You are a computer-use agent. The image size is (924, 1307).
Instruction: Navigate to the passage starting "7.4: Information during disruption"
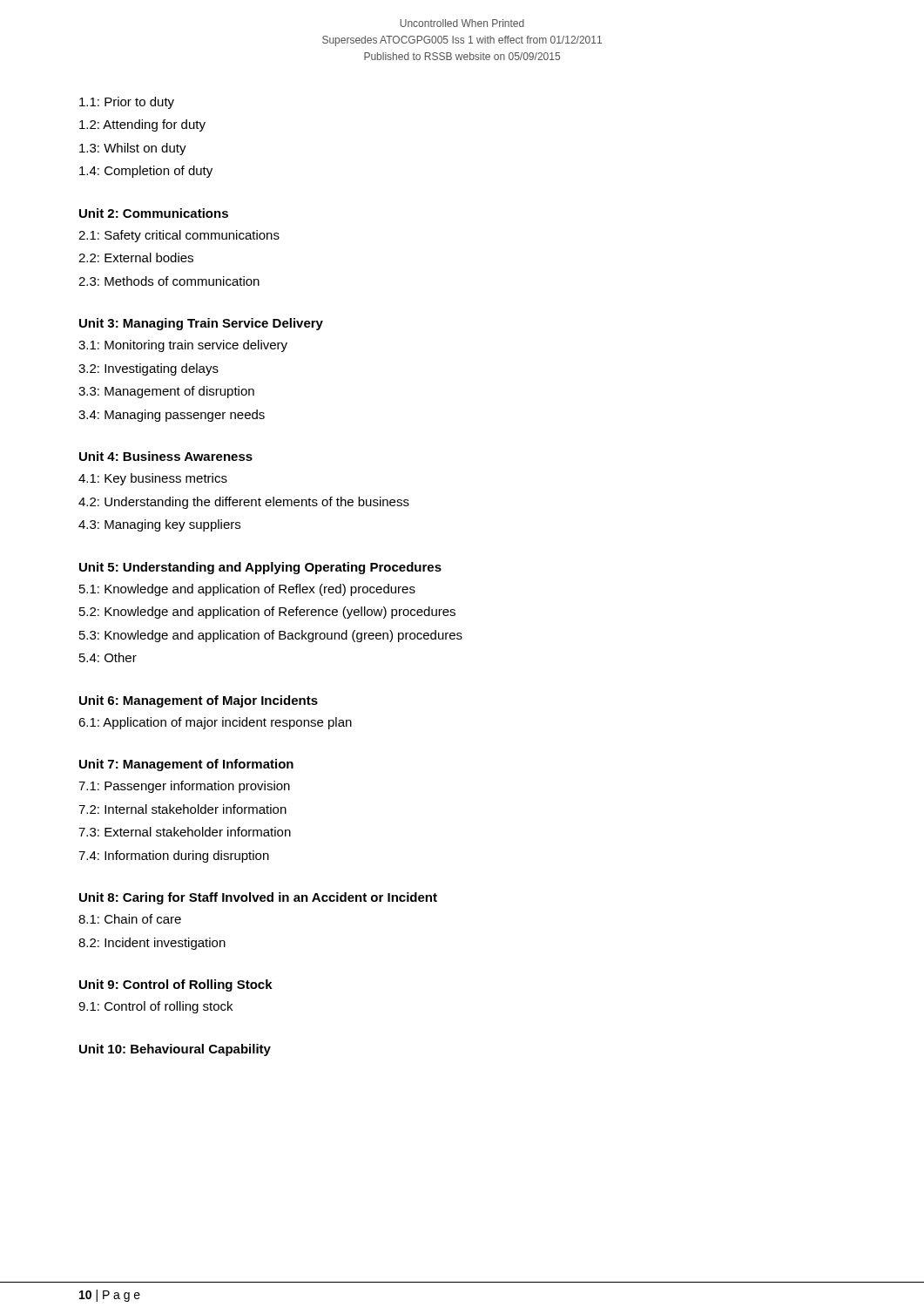click(174, 855)
